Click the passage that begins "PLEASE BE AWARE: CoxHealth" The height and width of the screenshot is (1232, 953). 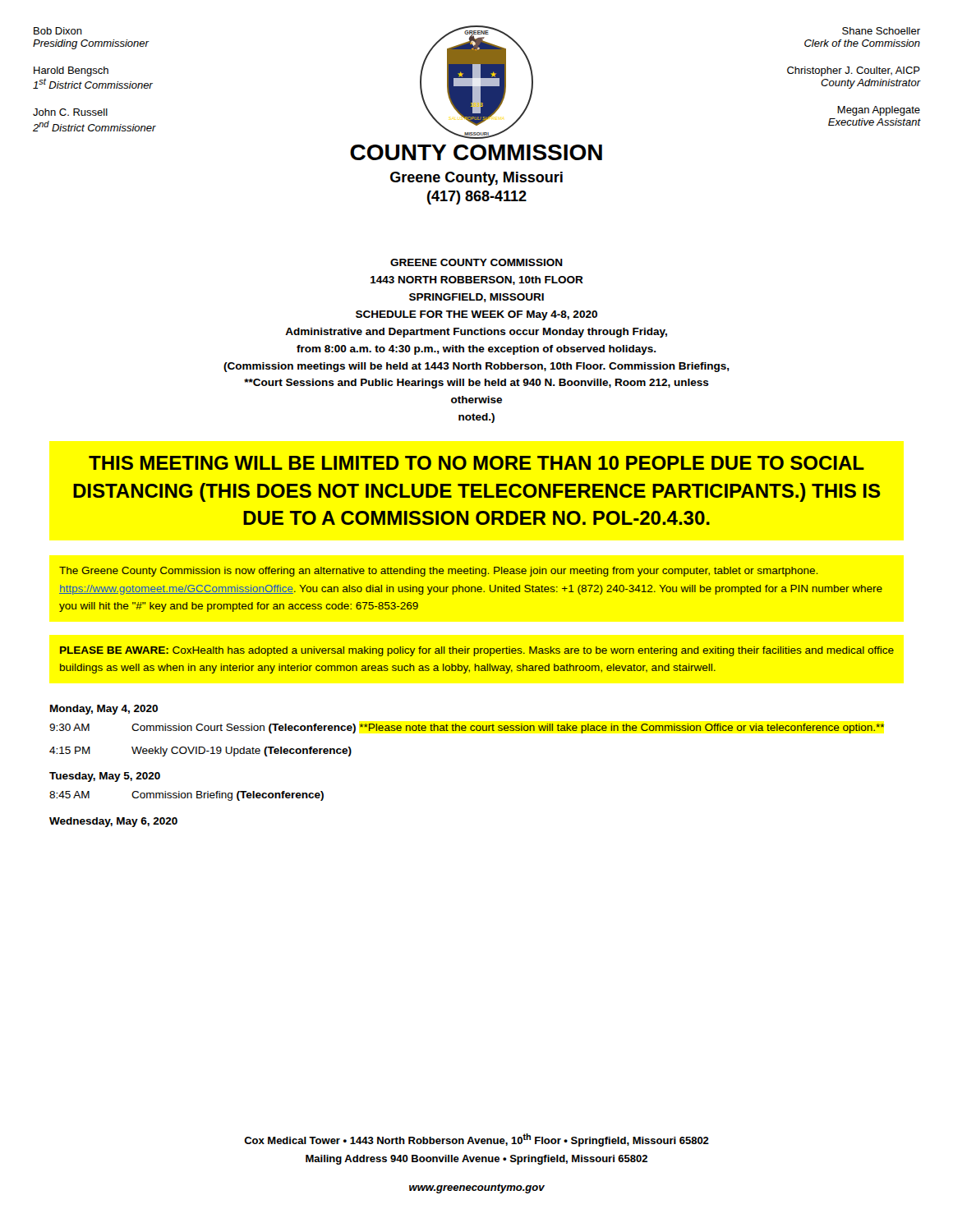476,659
